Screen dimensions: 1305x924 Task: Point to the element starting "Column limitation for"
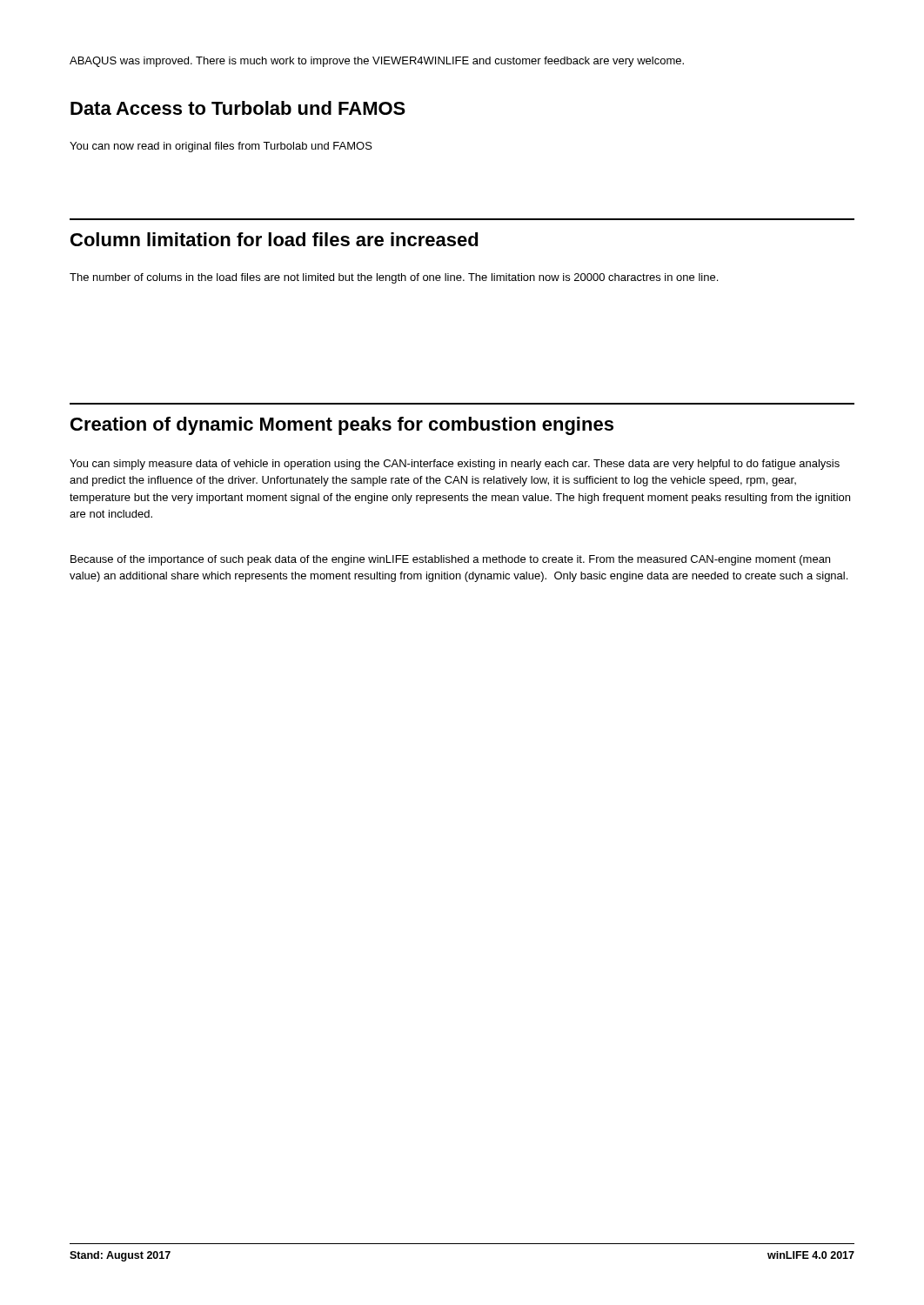click(x=274, y=240)
